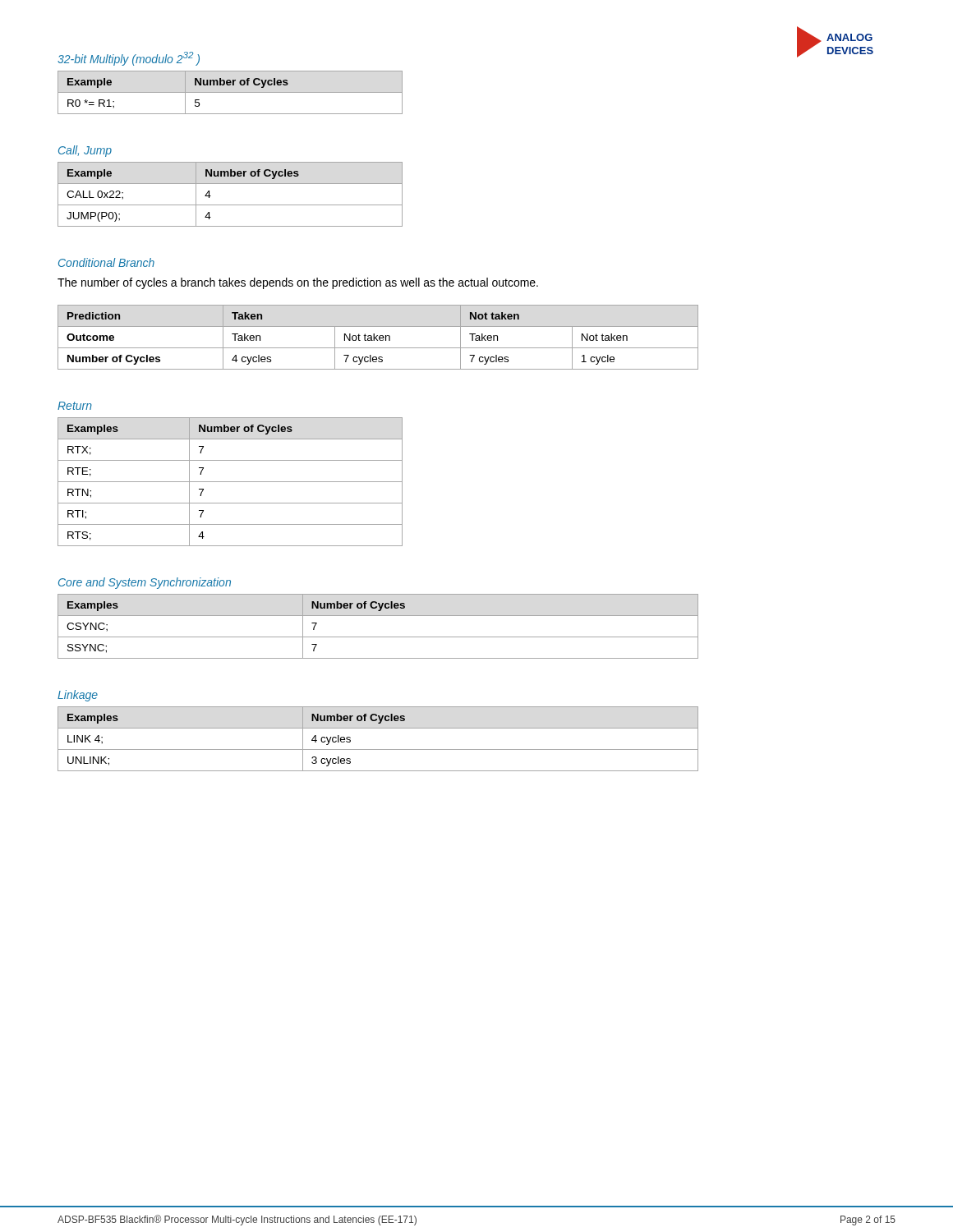This screenshot has width=953, height=1232.
Task: Locate the section header with the text "Conditional Branch"
Action: tap(106, 262)
